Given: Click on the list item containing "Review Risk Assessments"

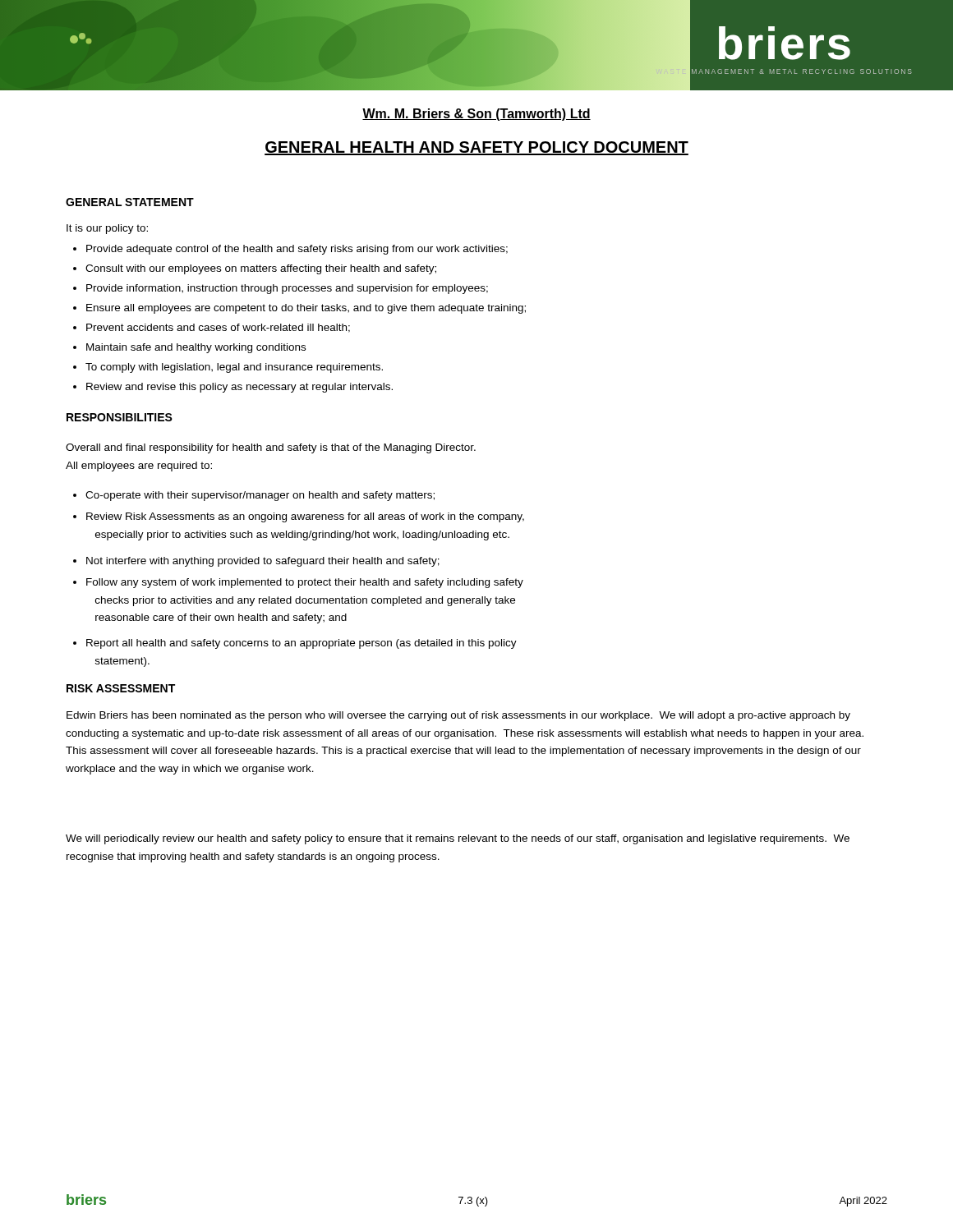Looking at the screenshot, I should pyautogui.click(x=476, y=525).
